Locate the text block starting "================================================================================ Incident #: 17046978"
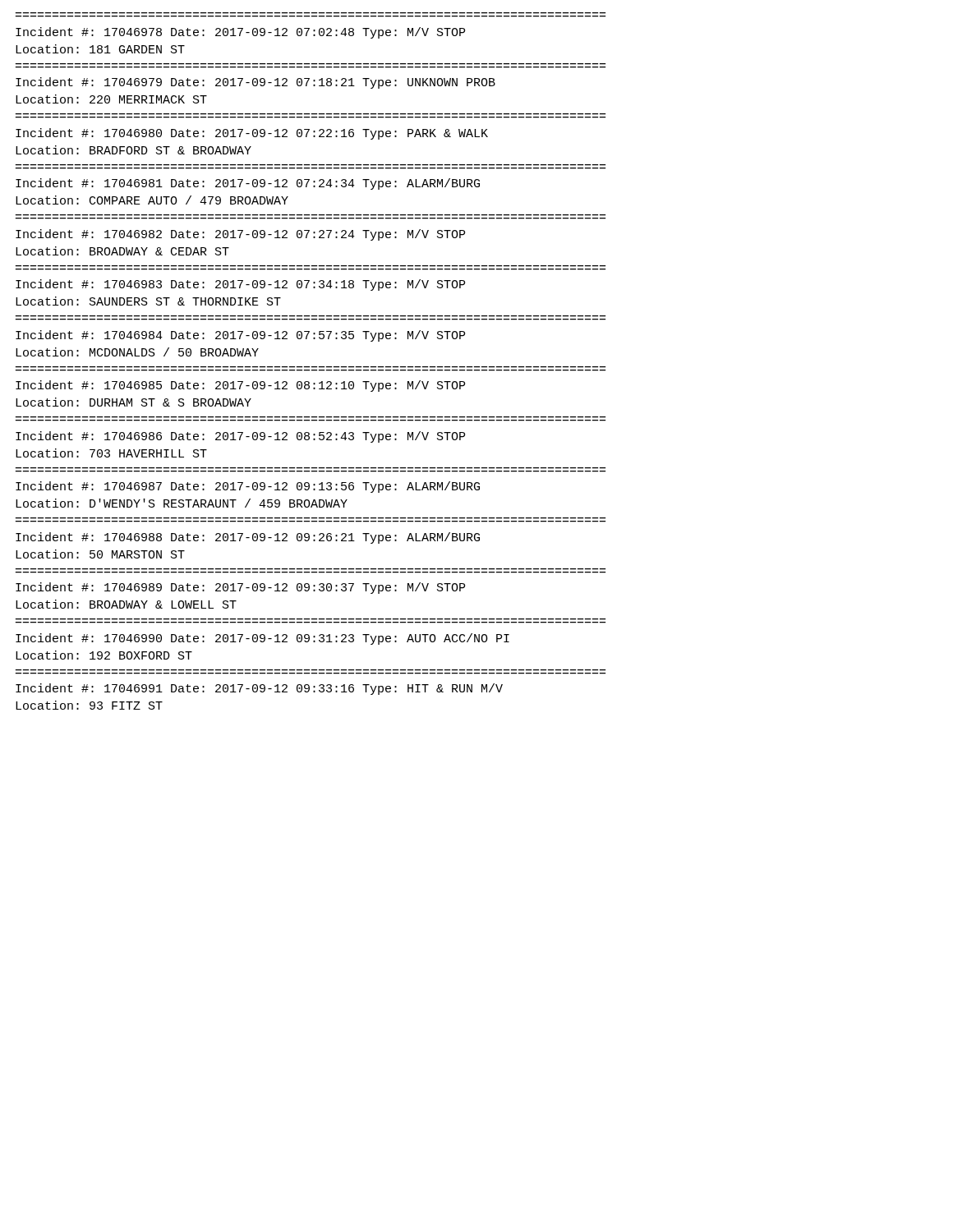 point(240,33)
